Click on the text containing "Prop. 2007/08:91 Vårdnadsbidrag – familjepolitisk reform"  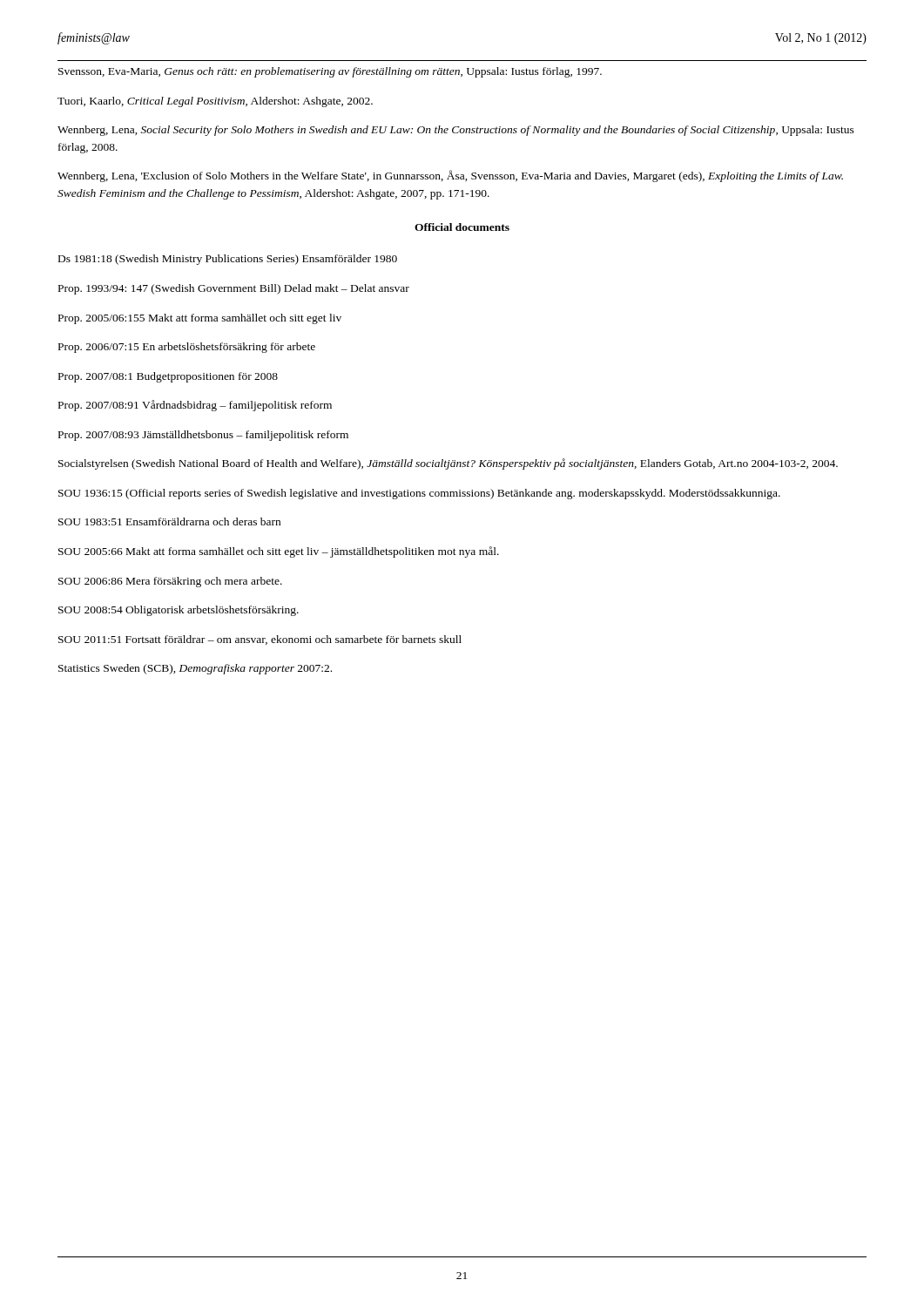195,405
